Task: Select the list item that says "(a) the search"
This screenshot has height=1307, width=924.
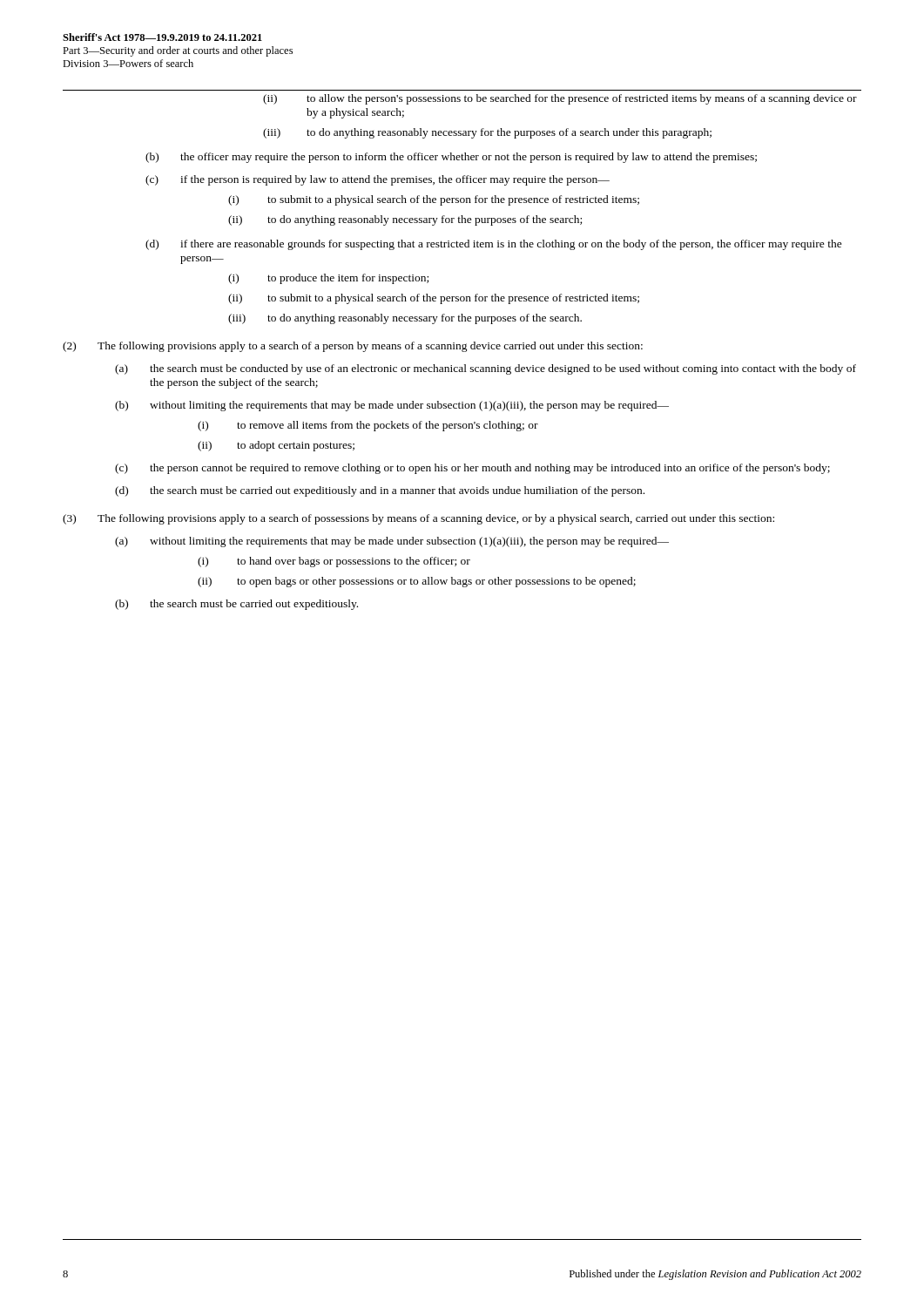Action: (x=488, y=376)
